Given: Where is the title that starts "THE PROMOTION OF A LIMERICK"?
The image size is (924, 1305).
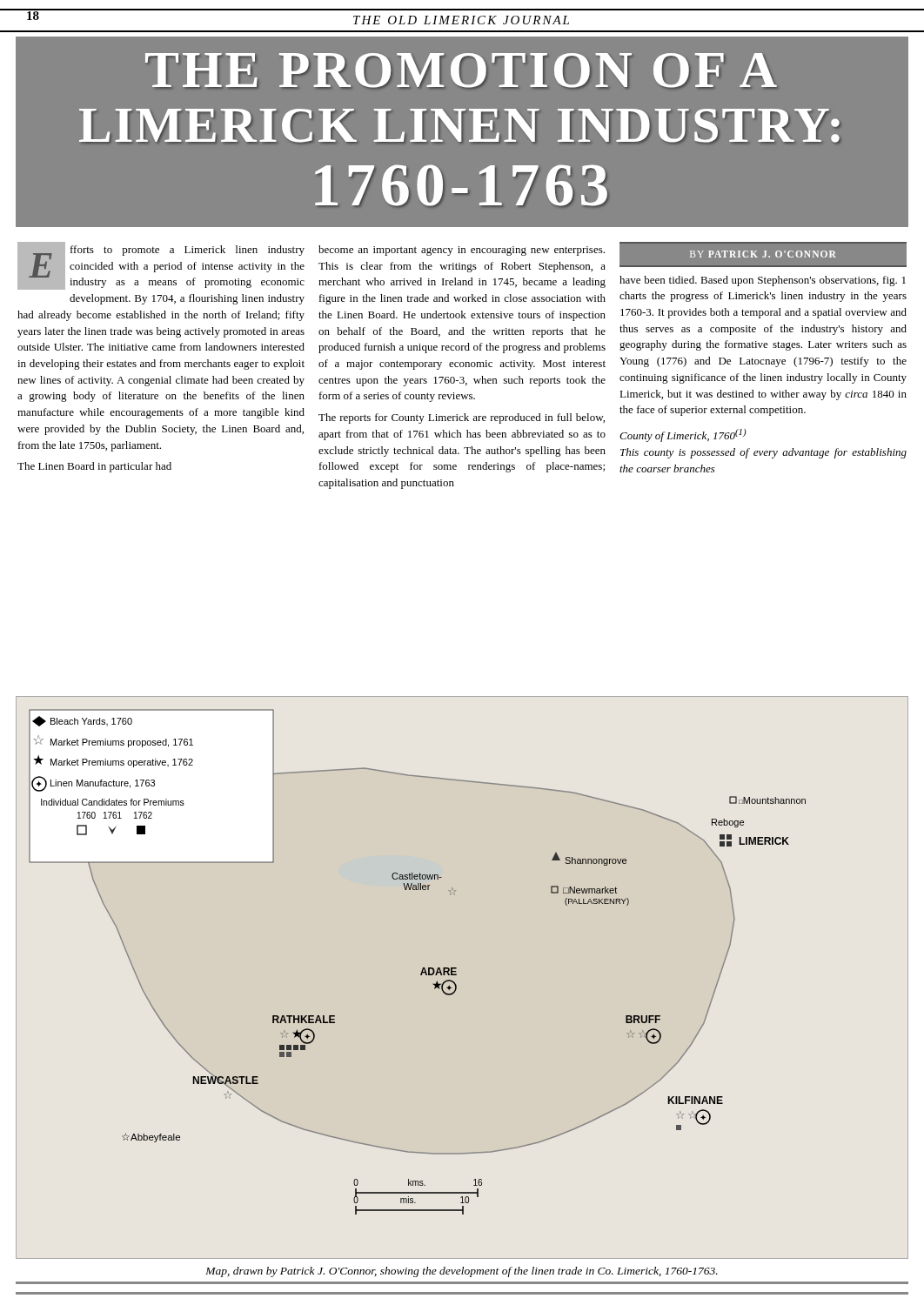Looking at the screenshot, I should 462,130.
